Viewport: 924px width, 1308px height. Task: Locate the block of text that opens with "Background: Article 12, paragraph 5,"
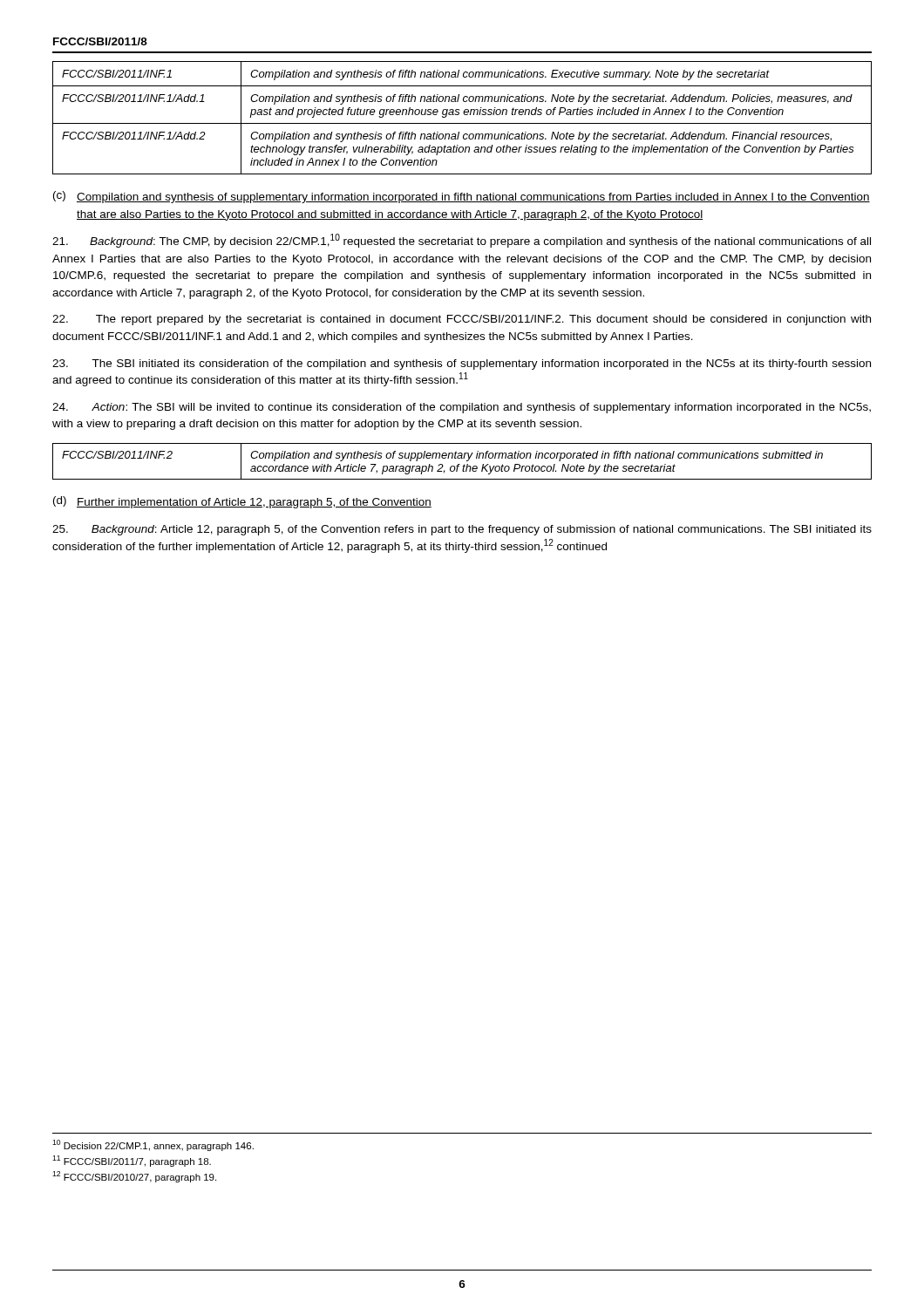(462, 537)
